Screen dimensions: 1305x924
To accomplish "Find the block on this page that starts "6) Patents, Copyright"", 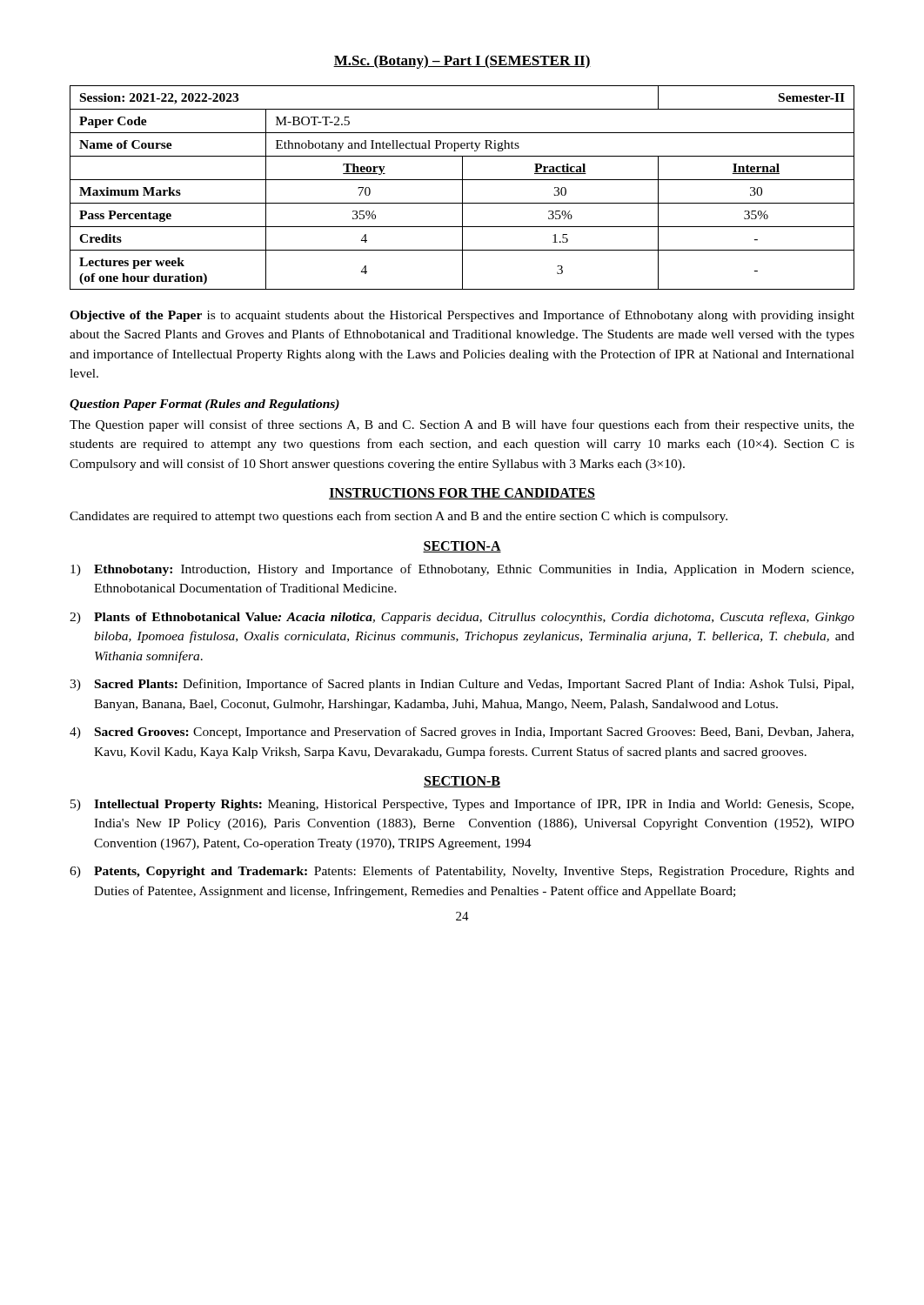I will click(x=462, y=881).
